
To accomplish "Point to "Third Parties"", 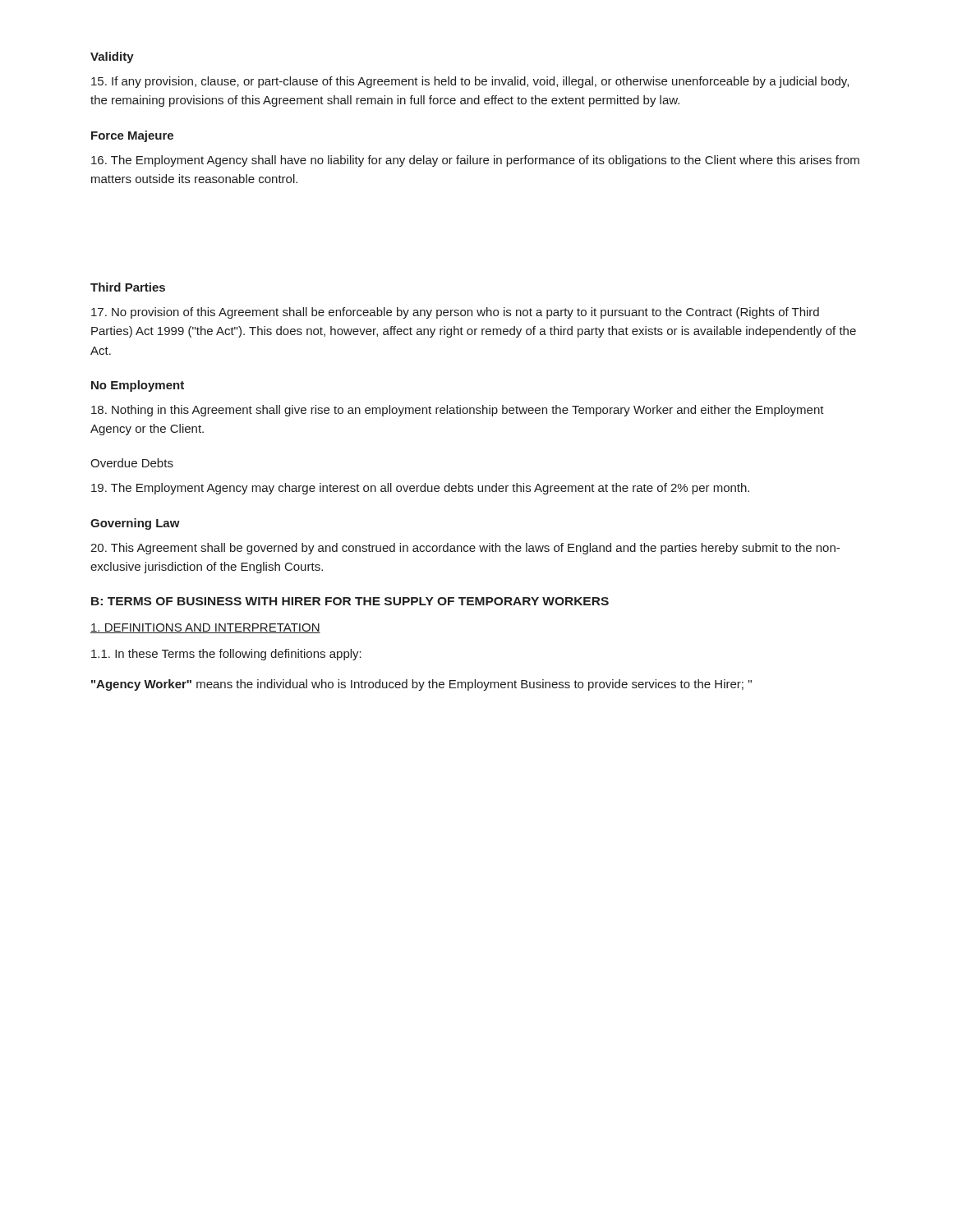I will [128, 287].
